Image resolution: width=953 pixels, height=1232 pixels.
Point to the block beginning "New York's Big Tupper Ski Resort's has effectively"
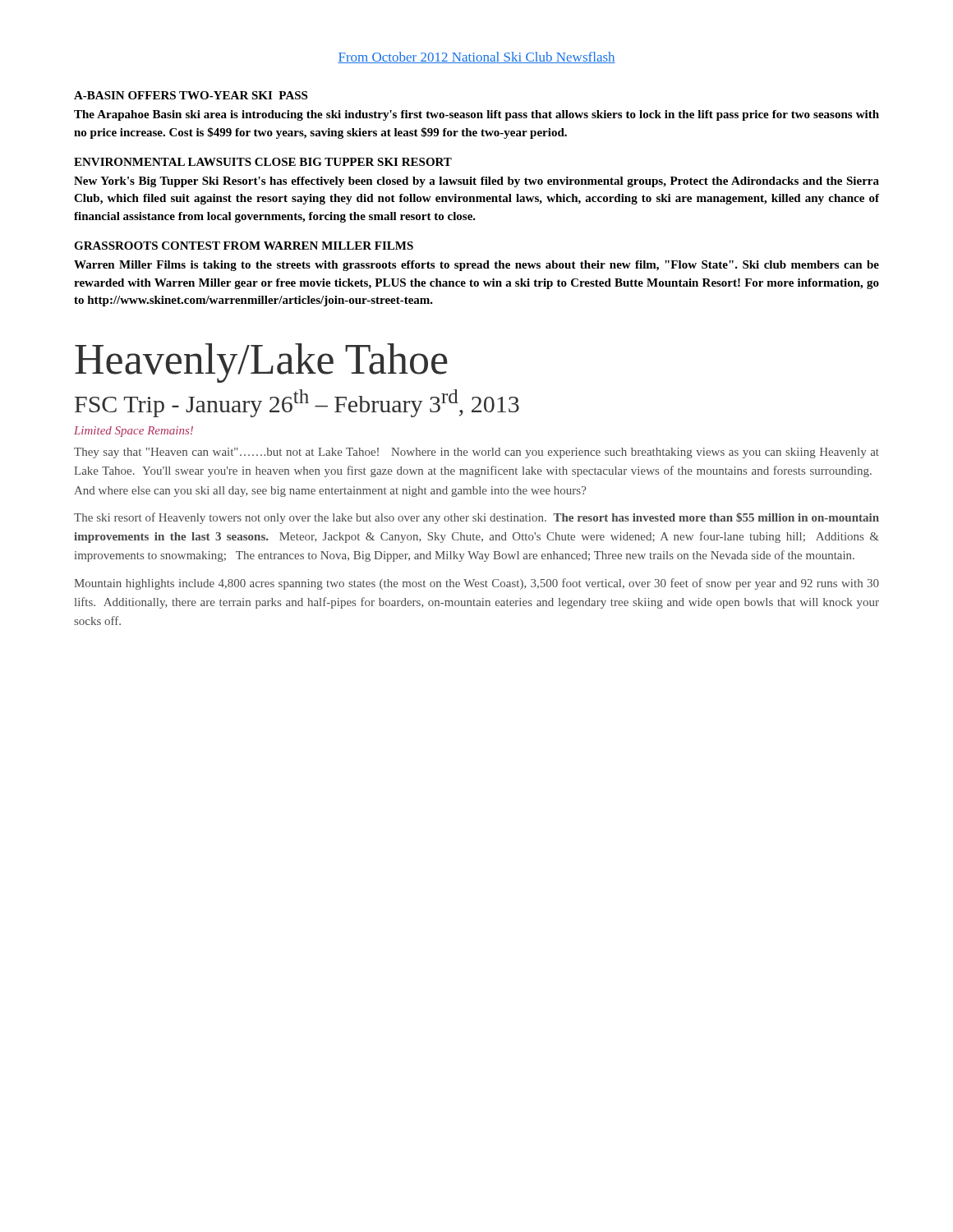476,198
